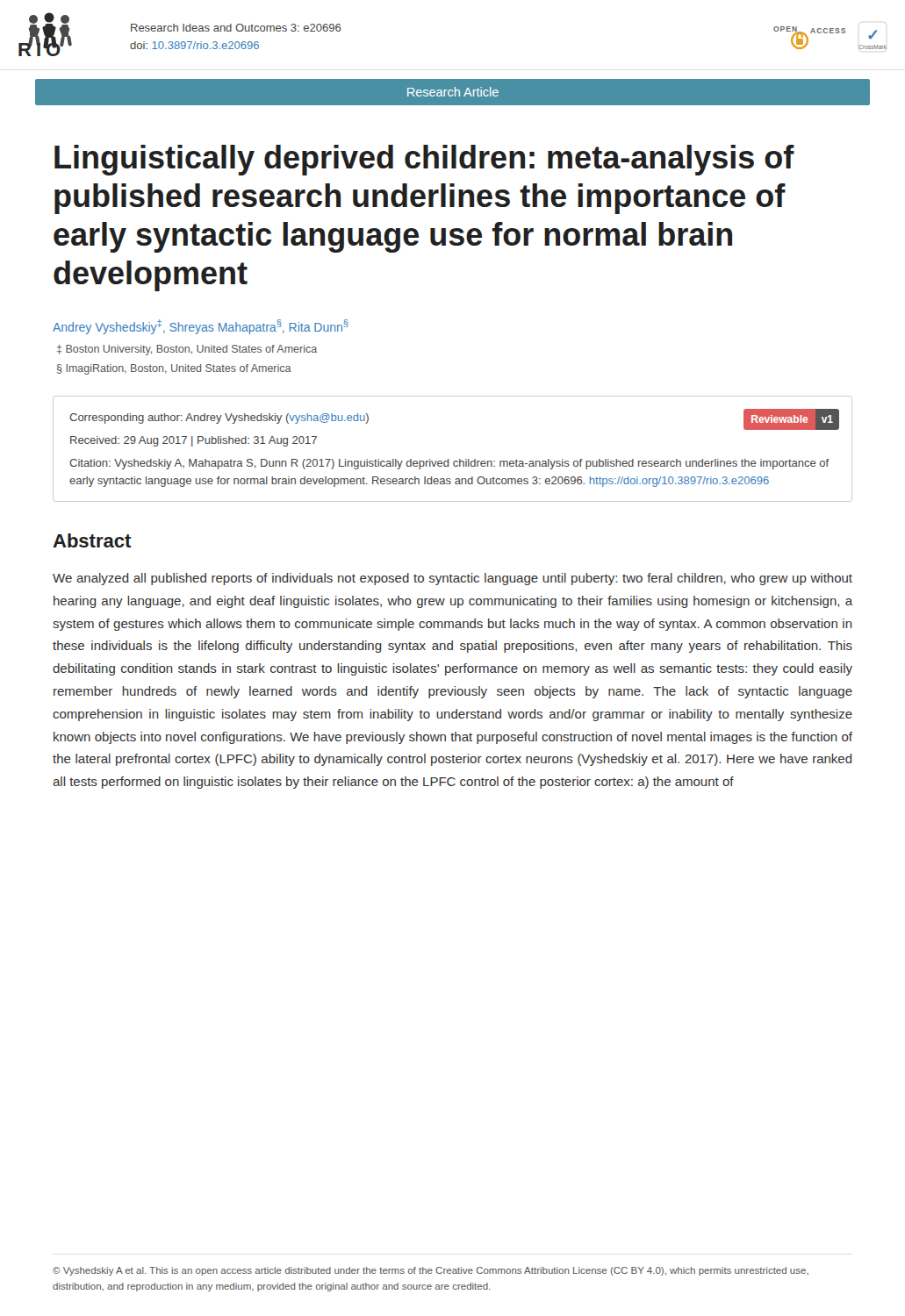The image size is (905, 1316).
Task: Point to the passage starting "Research Article"
Action: [x=452, y=92]
